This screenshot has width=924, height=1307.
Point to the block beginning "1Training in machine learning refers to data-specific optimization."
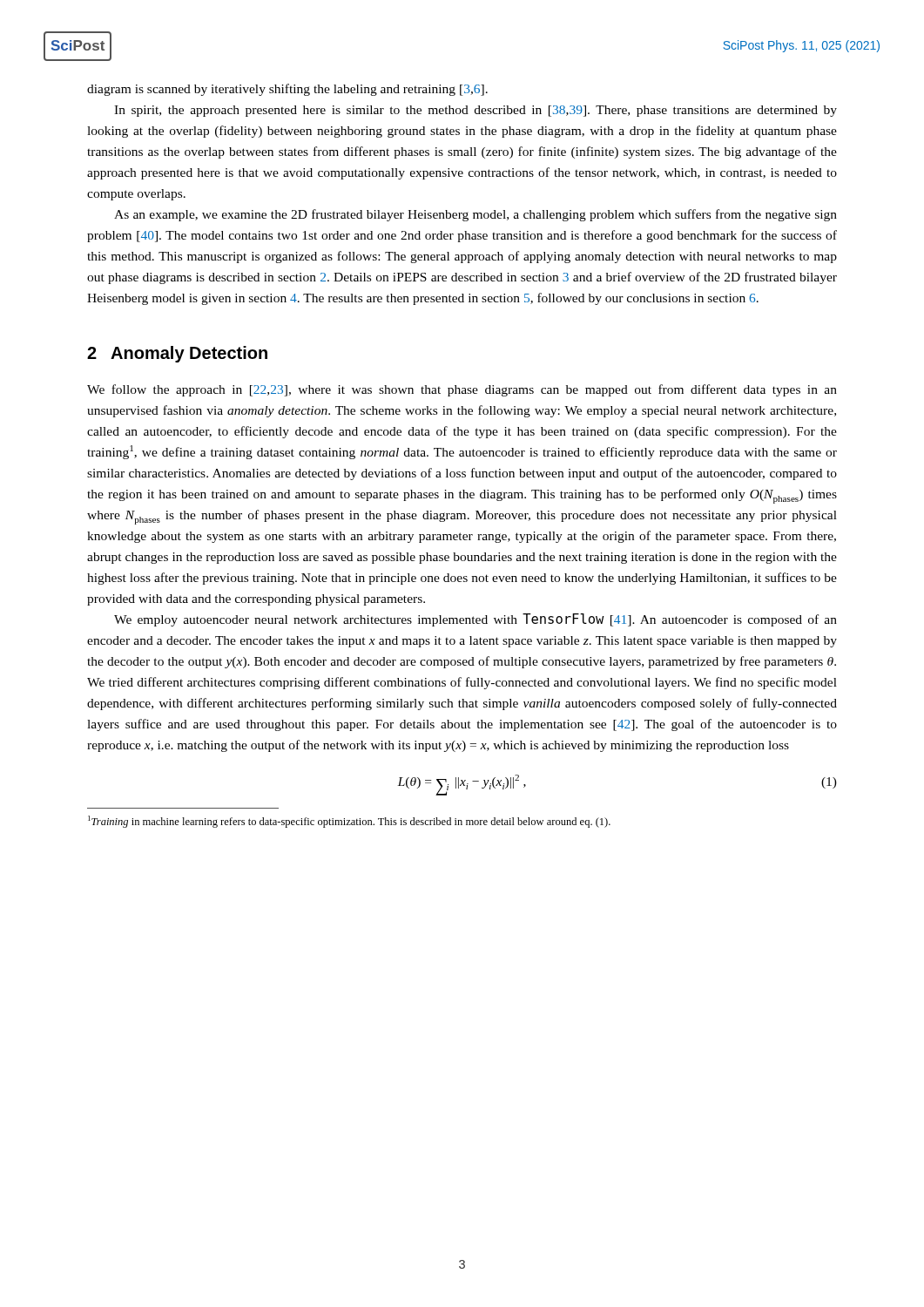coord(462,822)
